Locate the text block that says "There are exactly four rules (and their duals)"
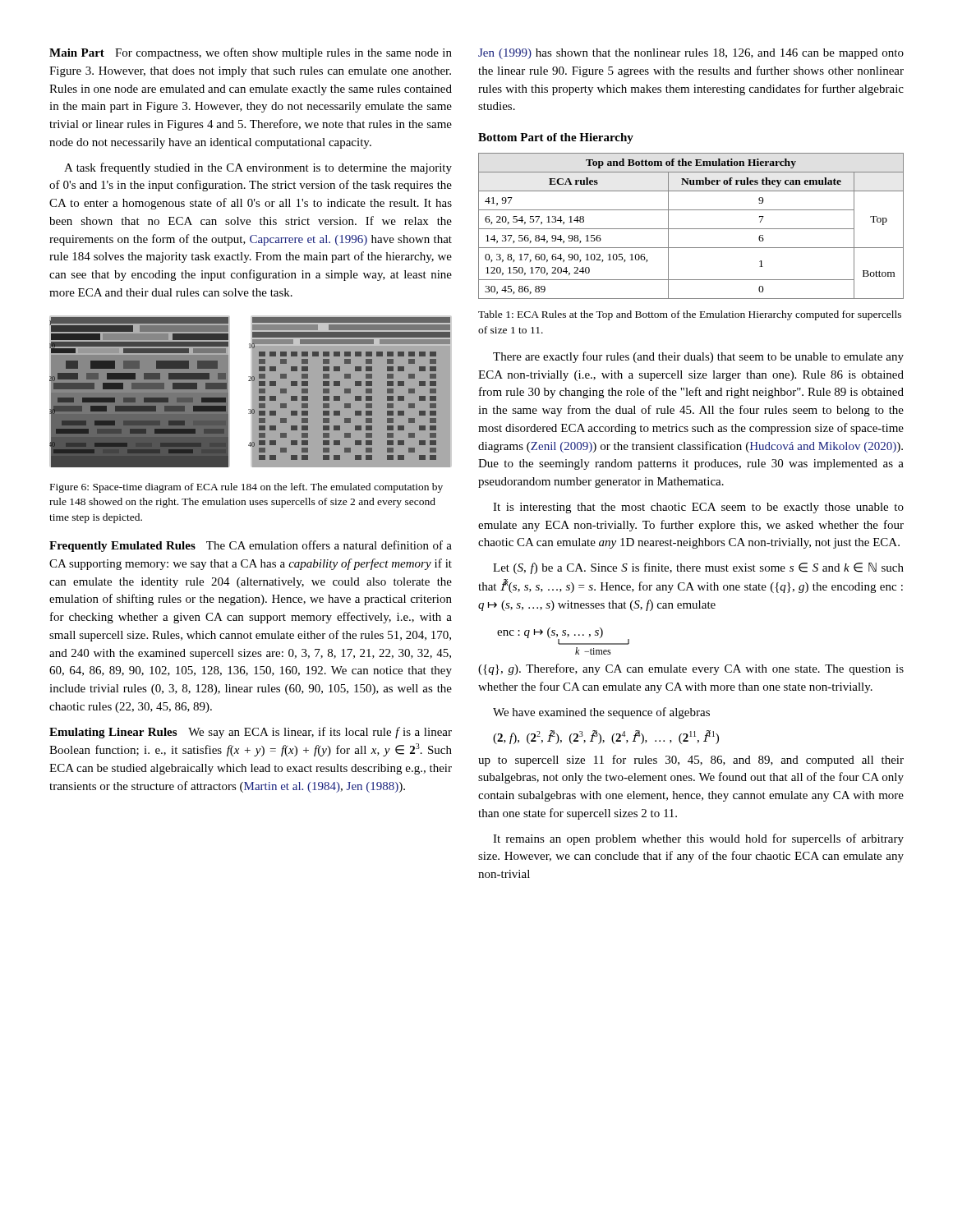 pyautogui.click(x=691, y=419)
